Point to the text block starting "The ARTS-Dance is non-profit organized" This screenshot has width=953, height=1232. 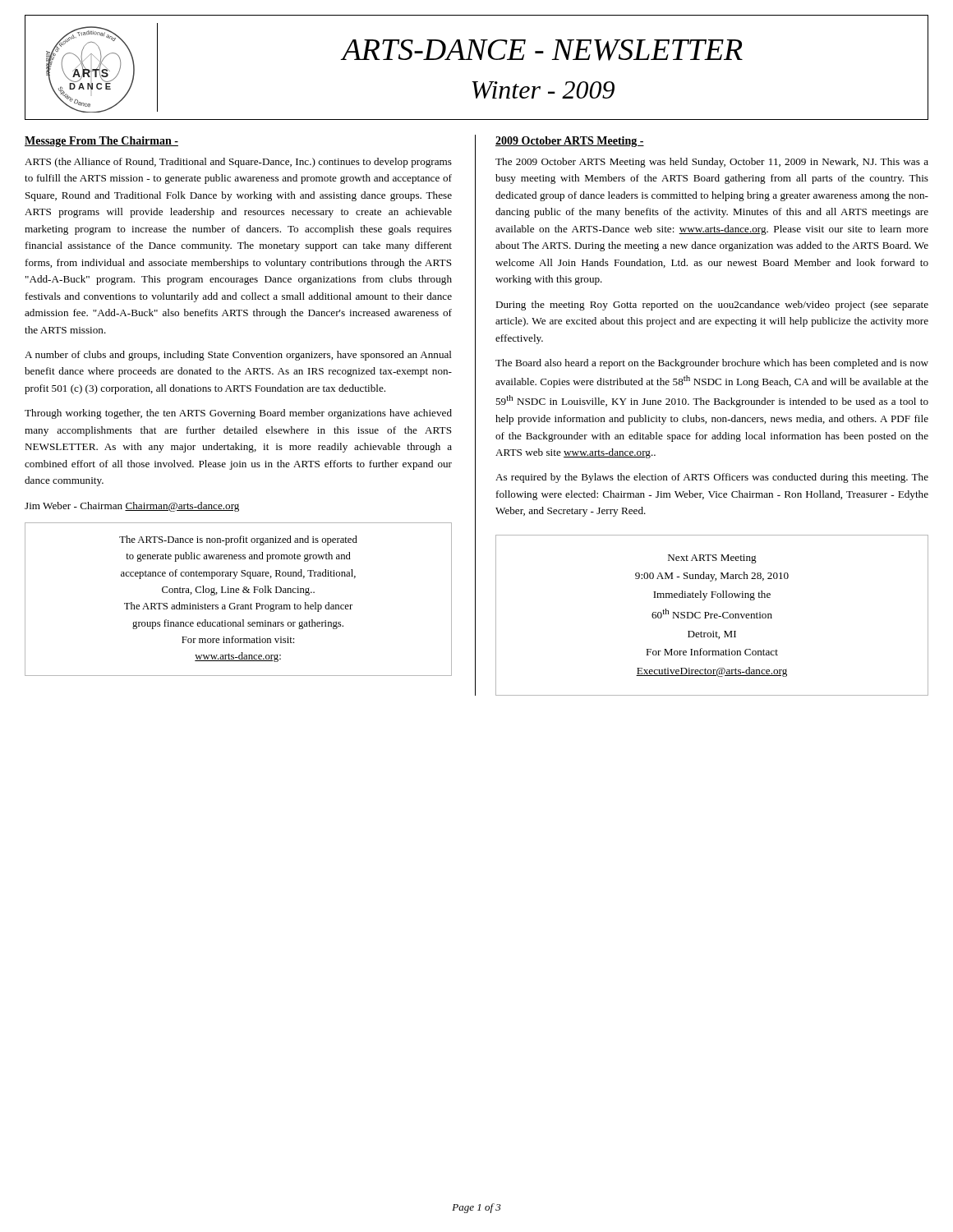[x=238, y=598]
